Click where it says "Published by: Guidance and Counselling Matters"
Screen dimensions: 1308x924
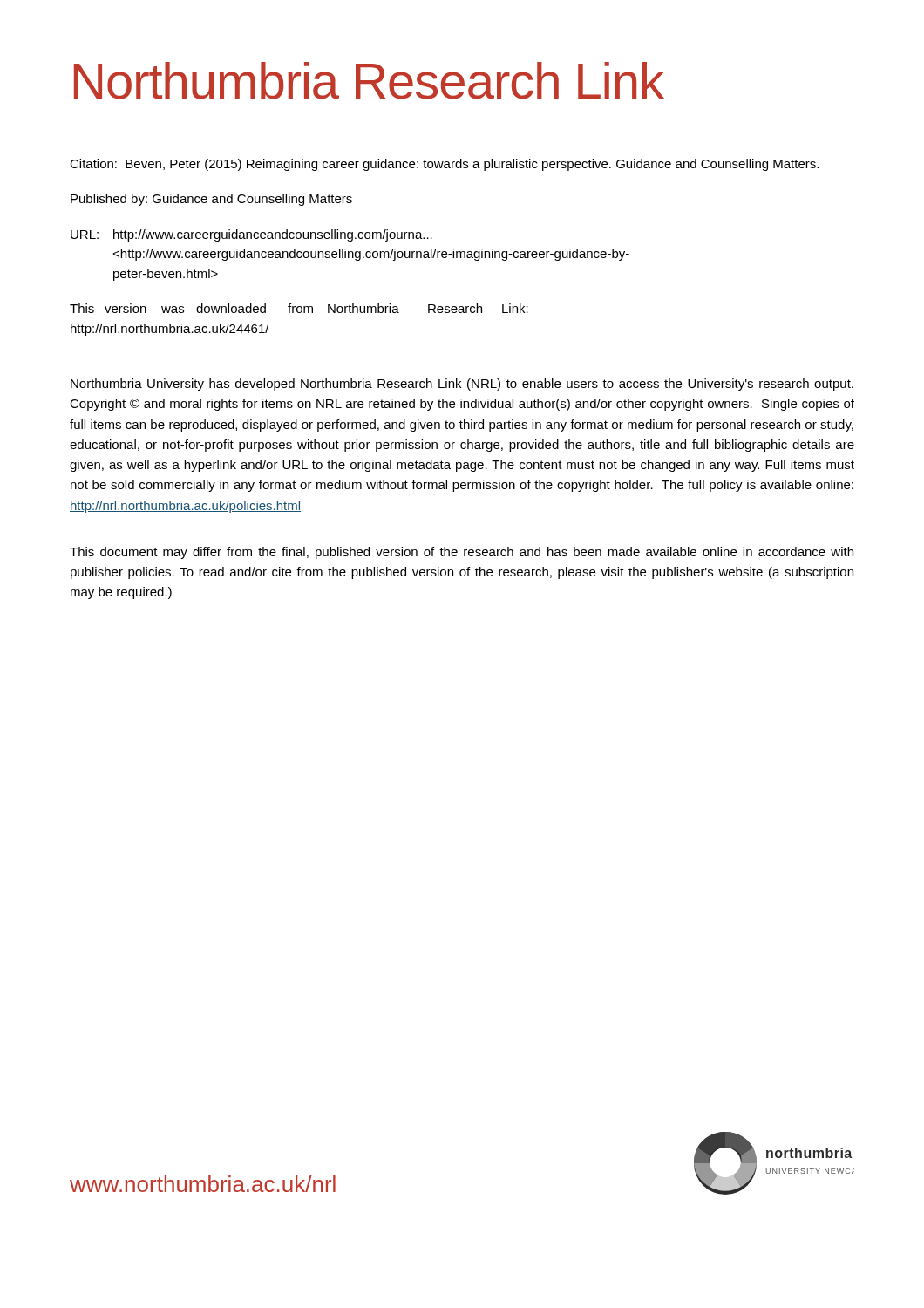point(211,200)
